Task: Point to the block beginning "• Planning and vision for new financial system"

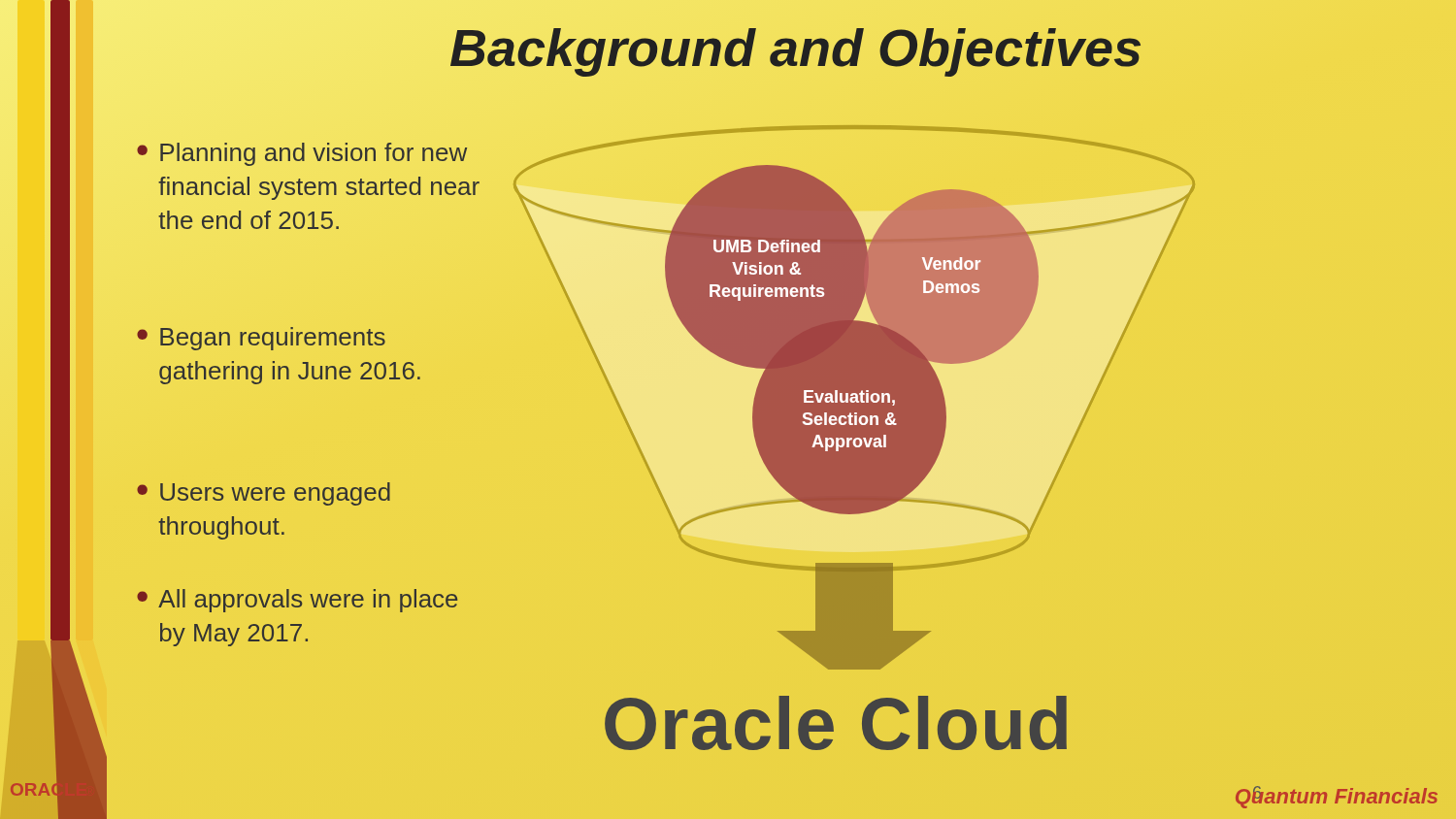Action: click(311, 187)
